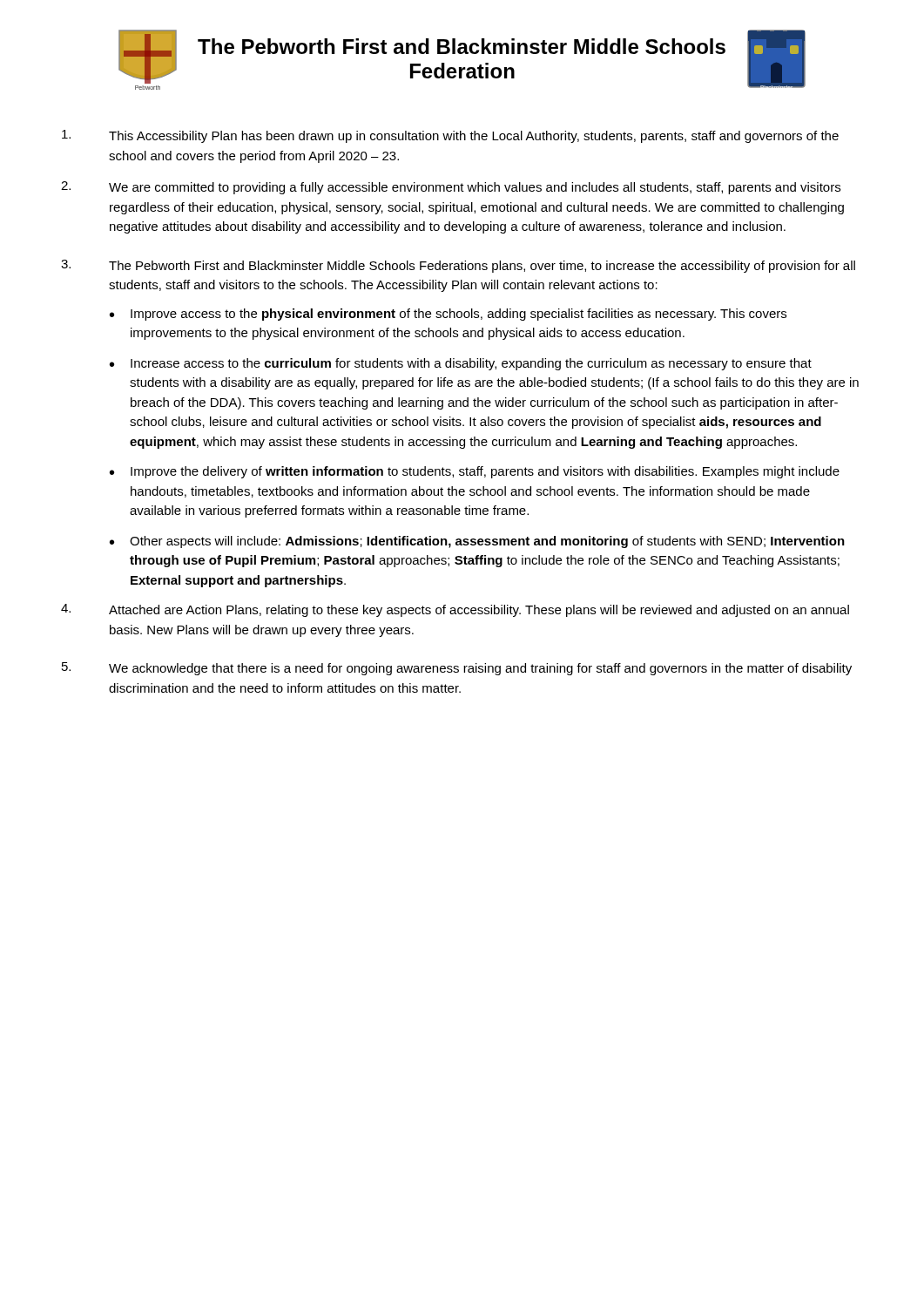
Task: Select the list item that says "• Other aspects will include: Admissions; Identification, assessment"
Action: coord(486,560)
